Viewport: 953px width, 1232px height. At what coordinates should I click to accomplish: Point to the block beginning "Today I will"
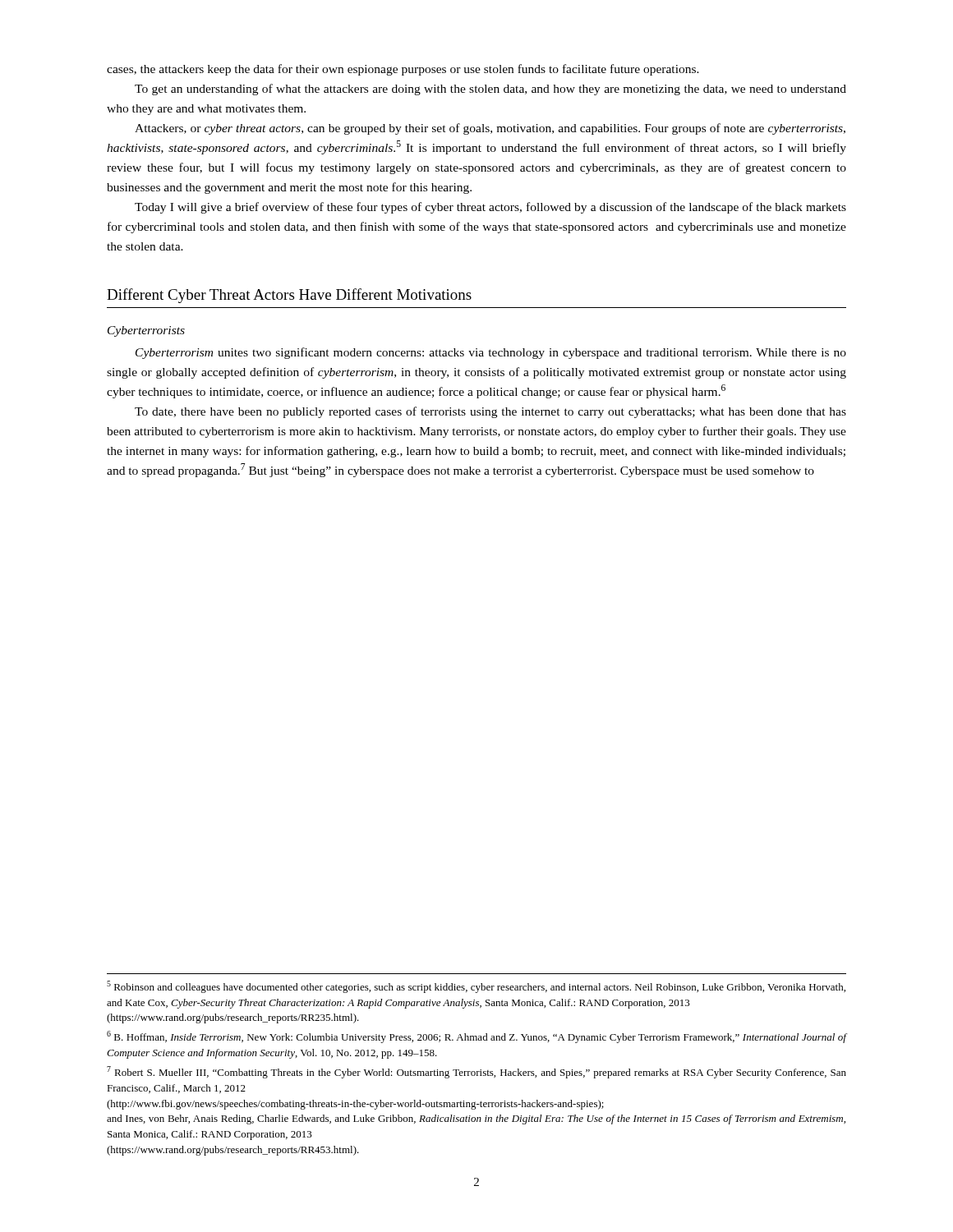476,227
